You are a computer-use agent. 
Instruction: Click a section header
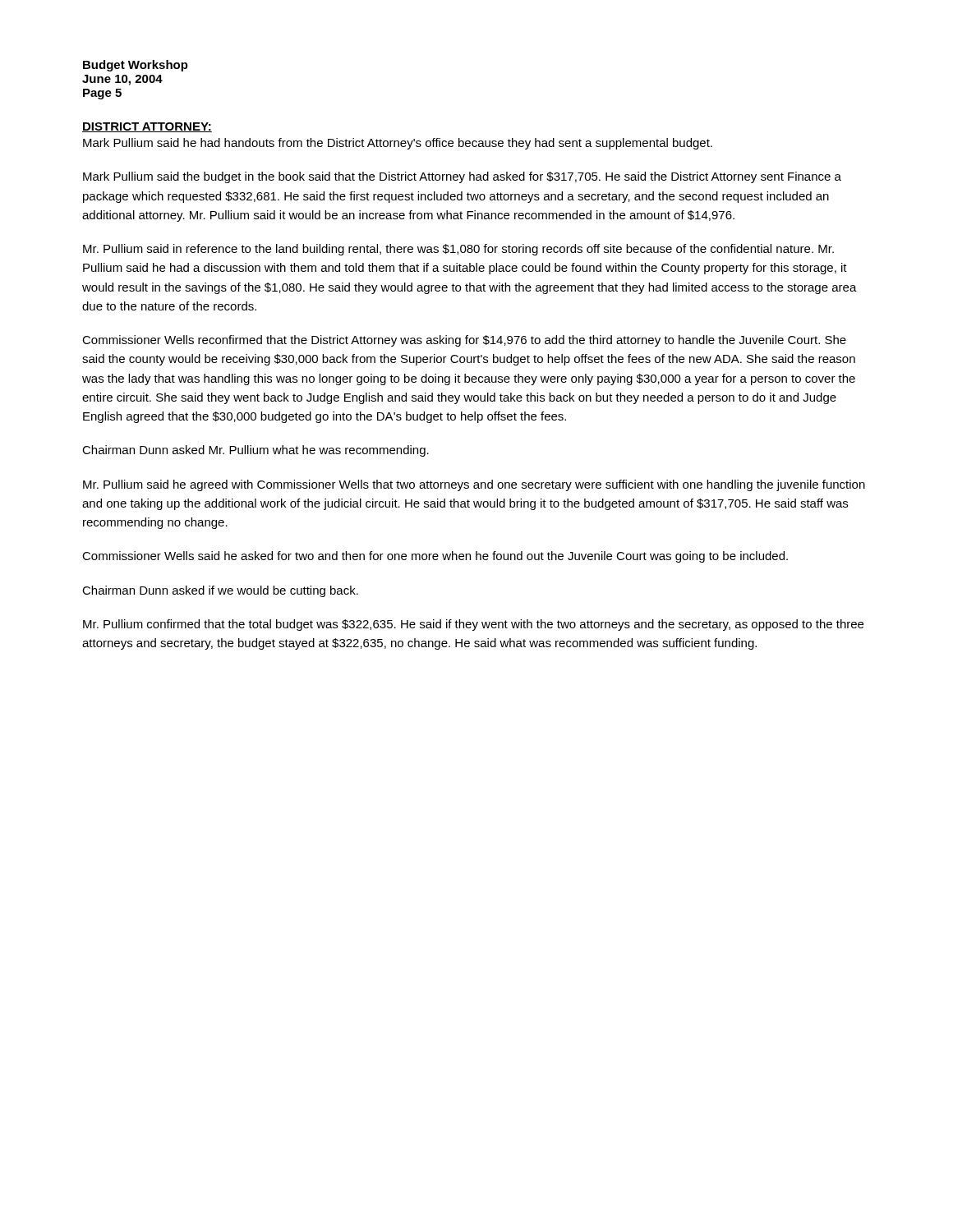point(147,126)
